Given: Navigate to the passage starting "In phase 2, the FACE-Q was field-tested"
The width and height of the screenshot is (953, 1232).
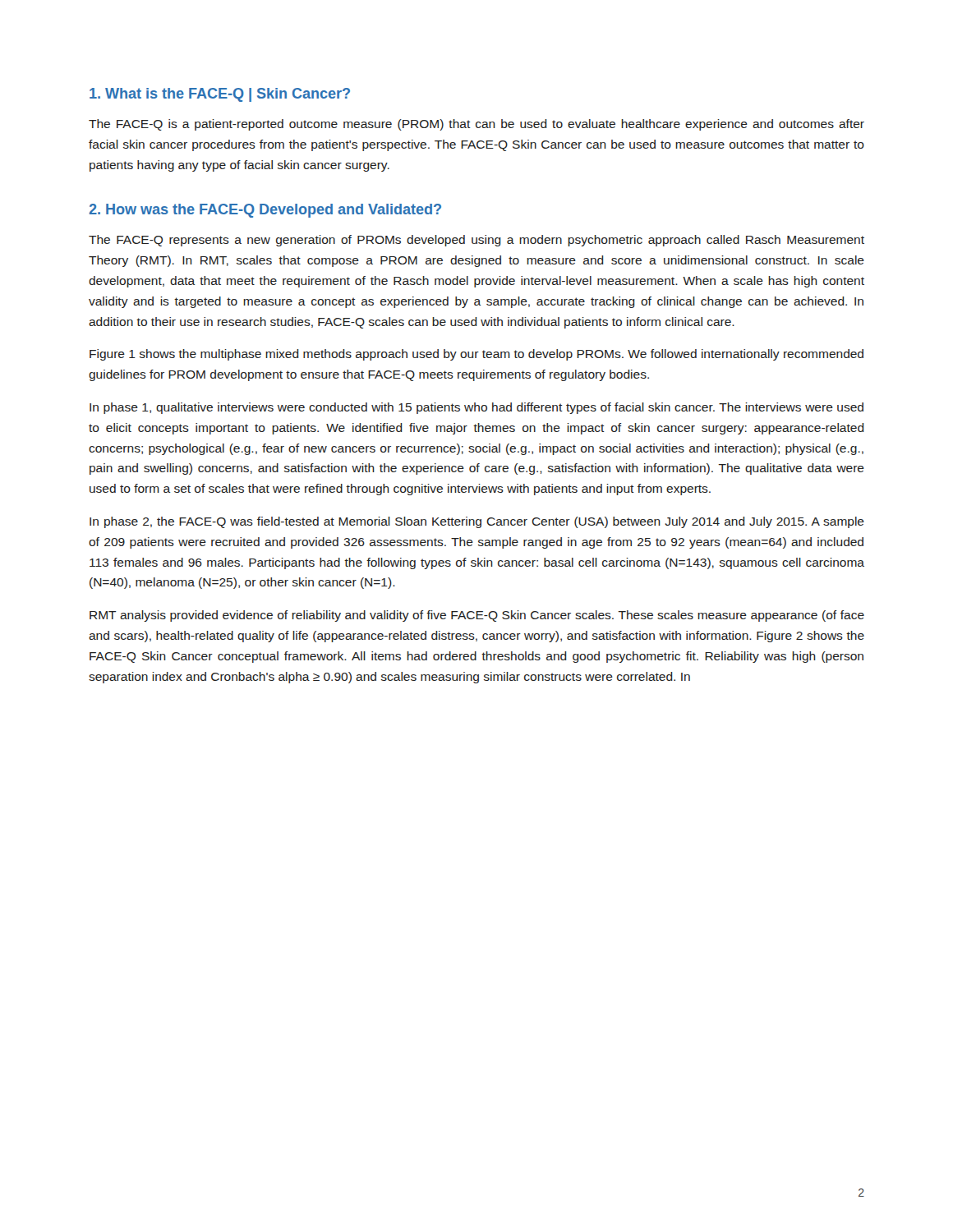Looking at the screenshot, I should (x=476, y=552).
